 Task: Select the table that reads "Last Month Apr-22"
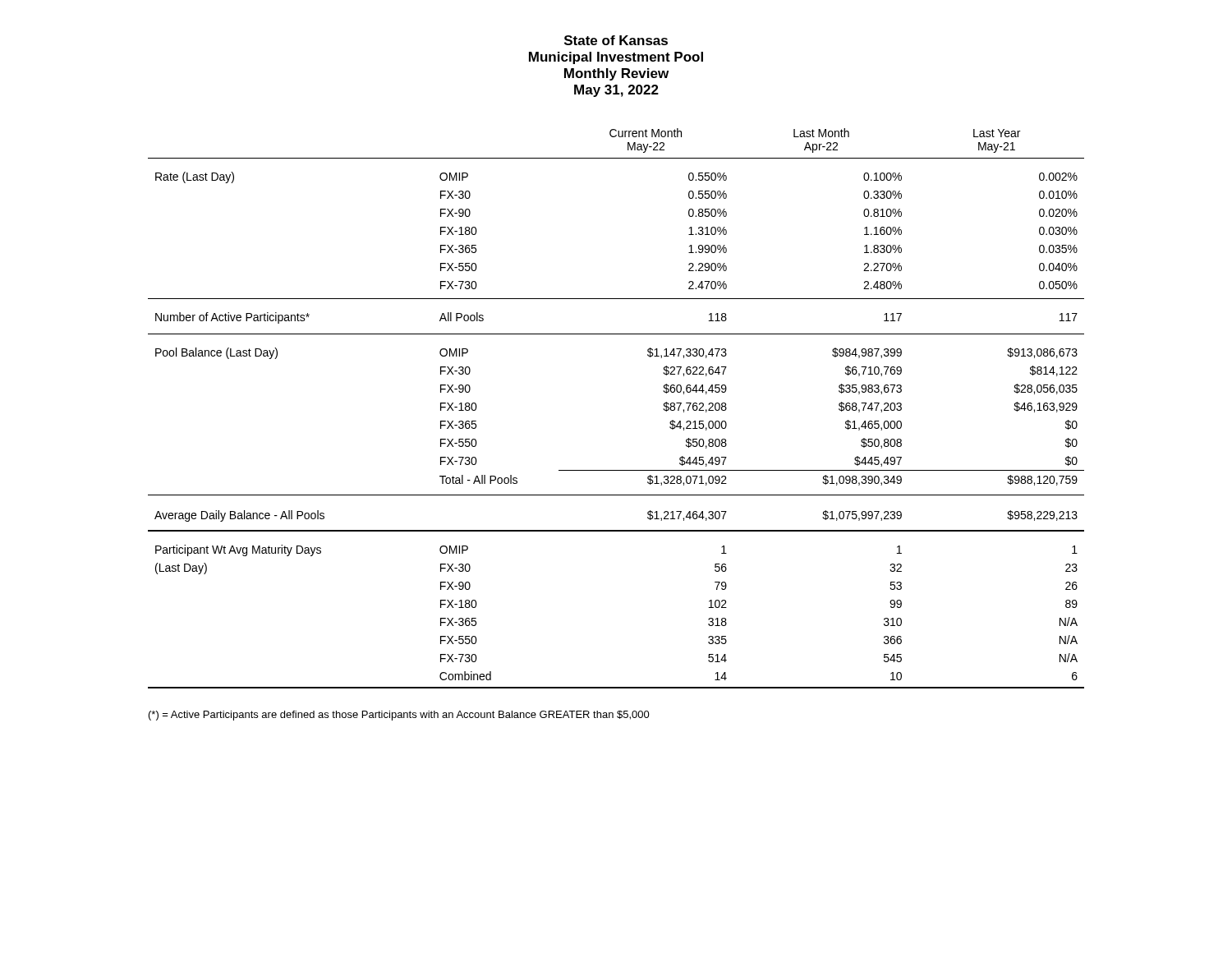(x=616, y=406)
